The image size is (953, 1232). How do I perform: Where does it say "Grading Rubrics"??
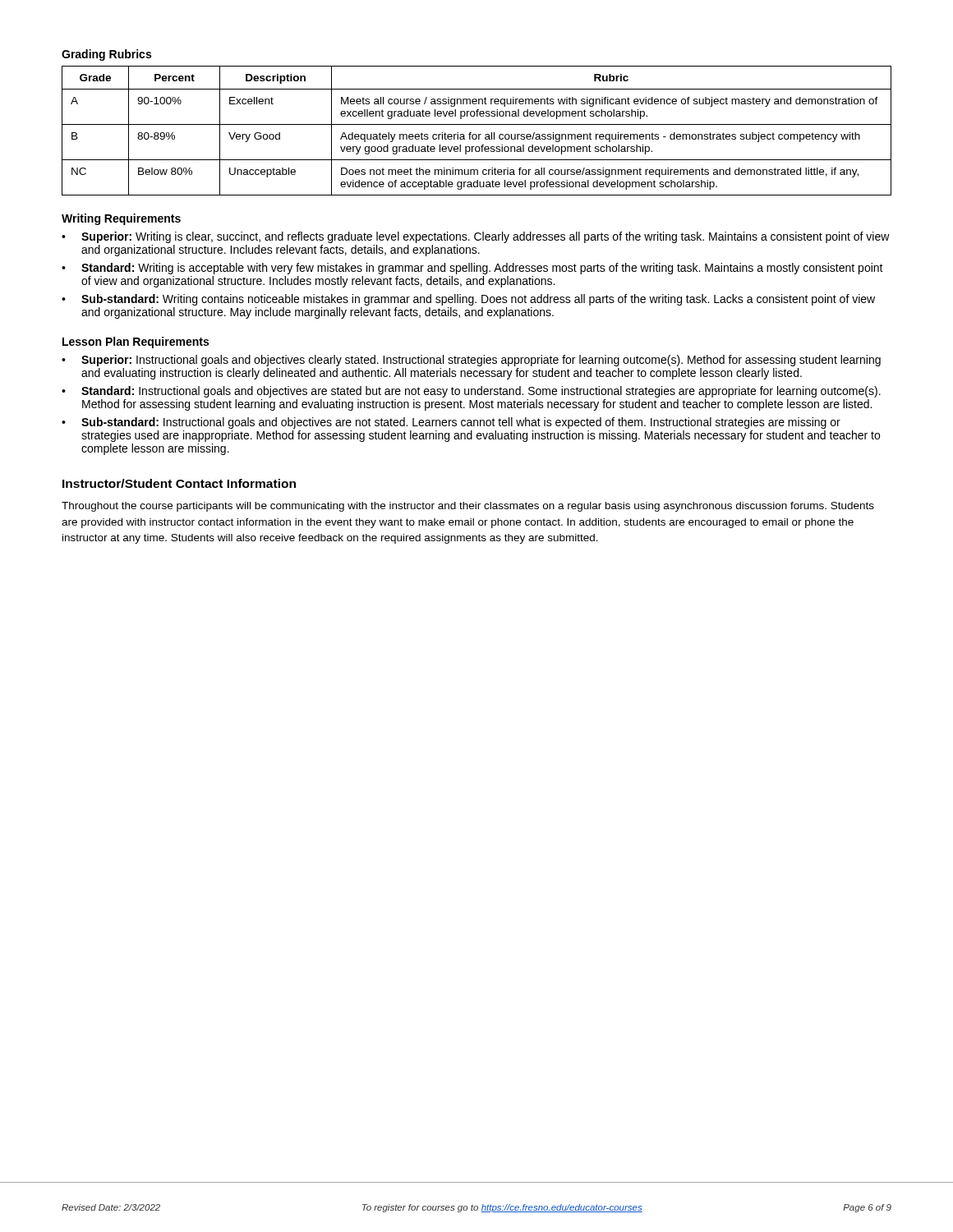tap(107, 54)
